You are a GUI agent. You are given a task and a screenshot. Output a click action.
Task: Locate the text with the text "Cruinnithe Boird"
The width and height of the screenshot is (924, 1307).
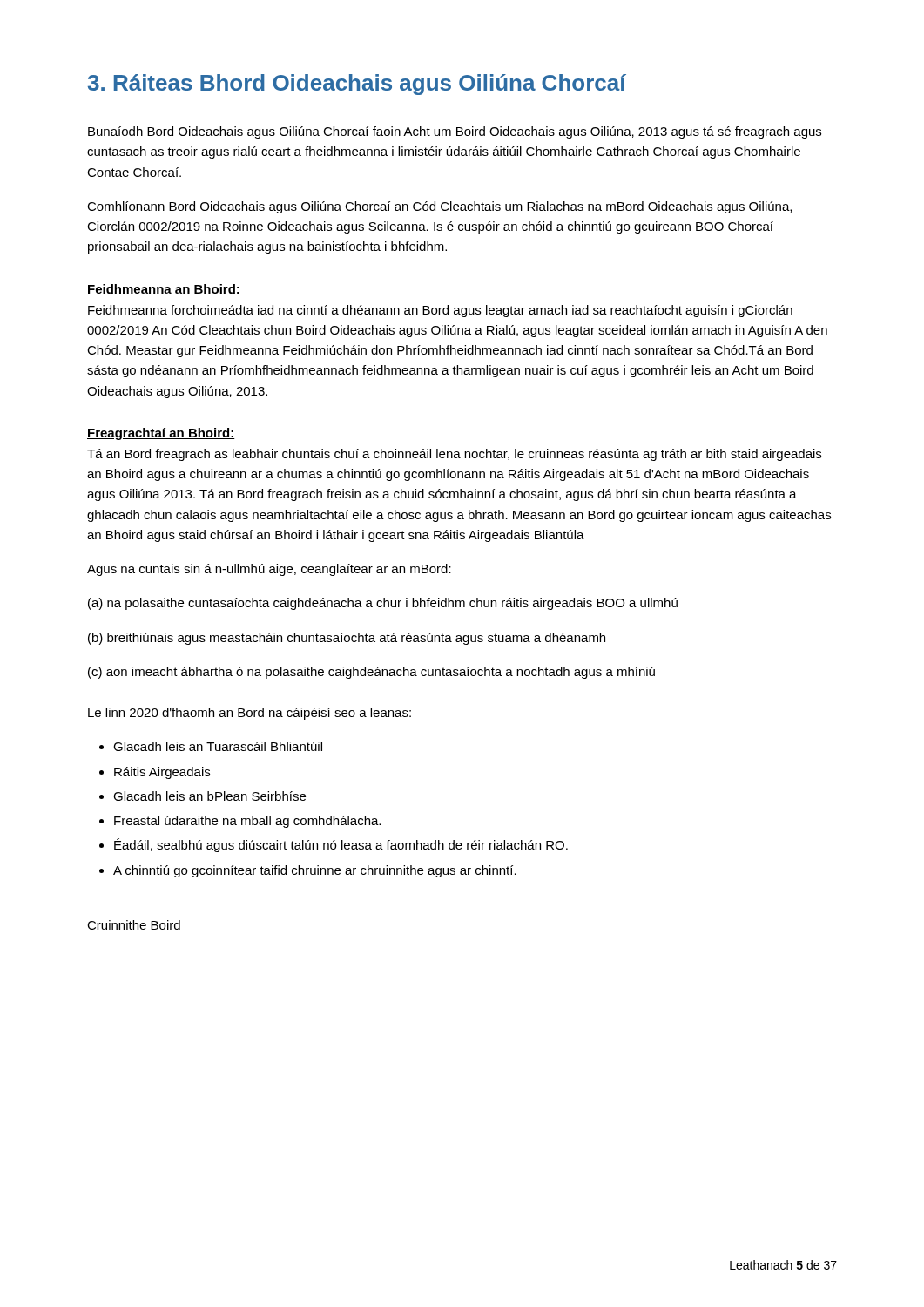[134, 925]
